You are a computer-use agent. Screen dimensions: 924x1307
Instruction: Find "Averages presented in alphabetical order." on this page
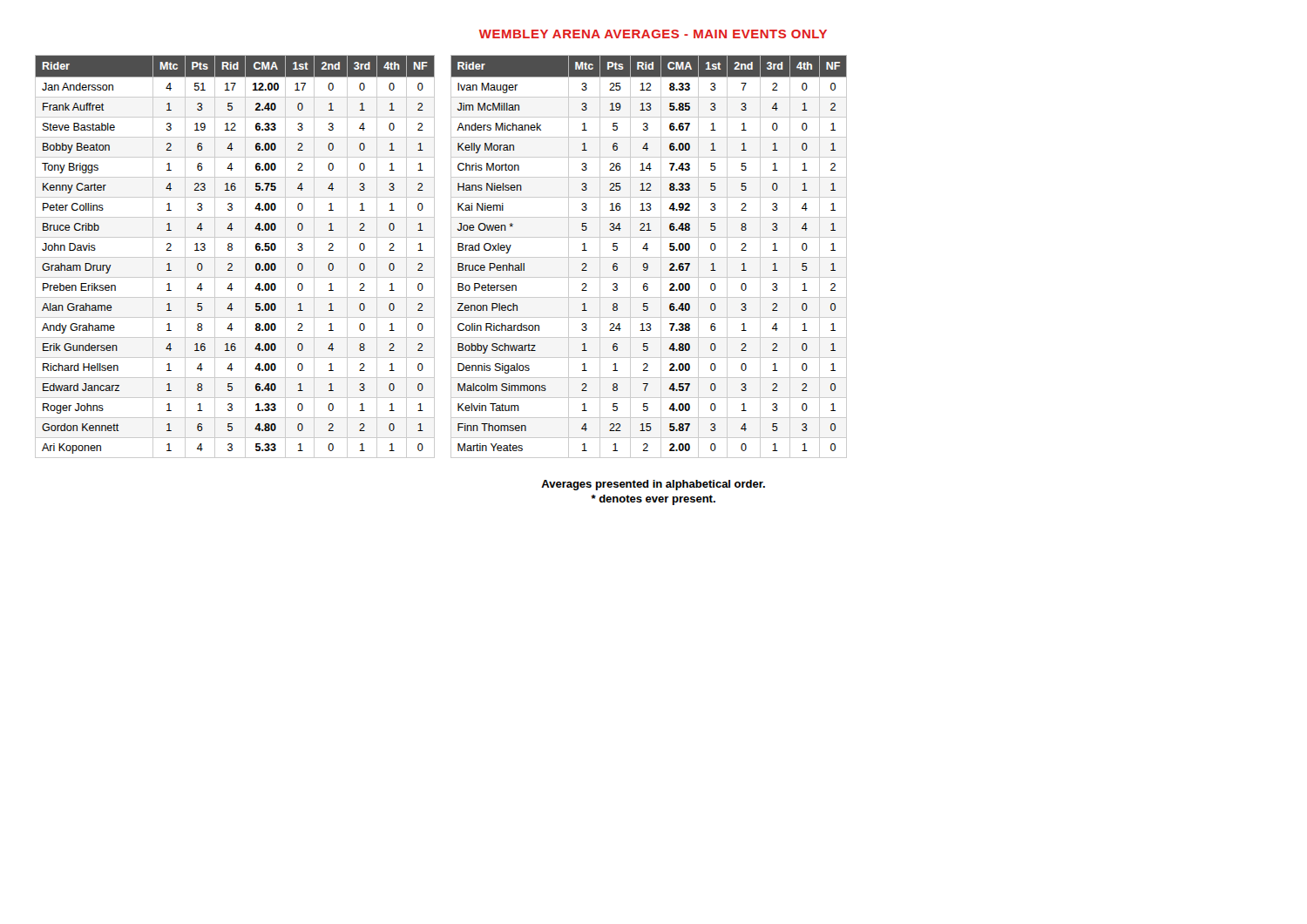pos(654,484)
